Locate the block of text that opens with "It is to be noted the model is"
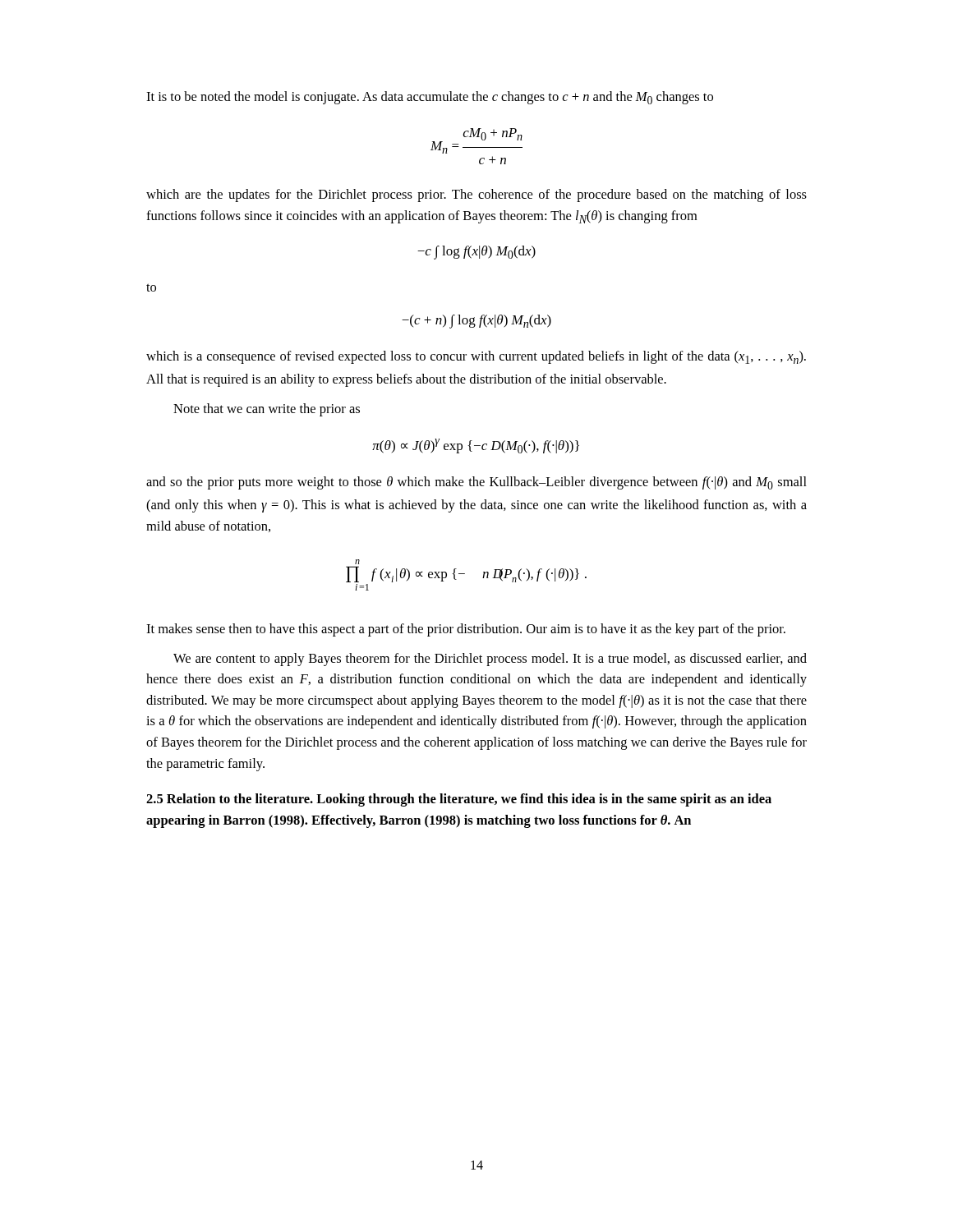Viewport: 953px width, 1232px height. pyautogui.click(x=476, y=98)
